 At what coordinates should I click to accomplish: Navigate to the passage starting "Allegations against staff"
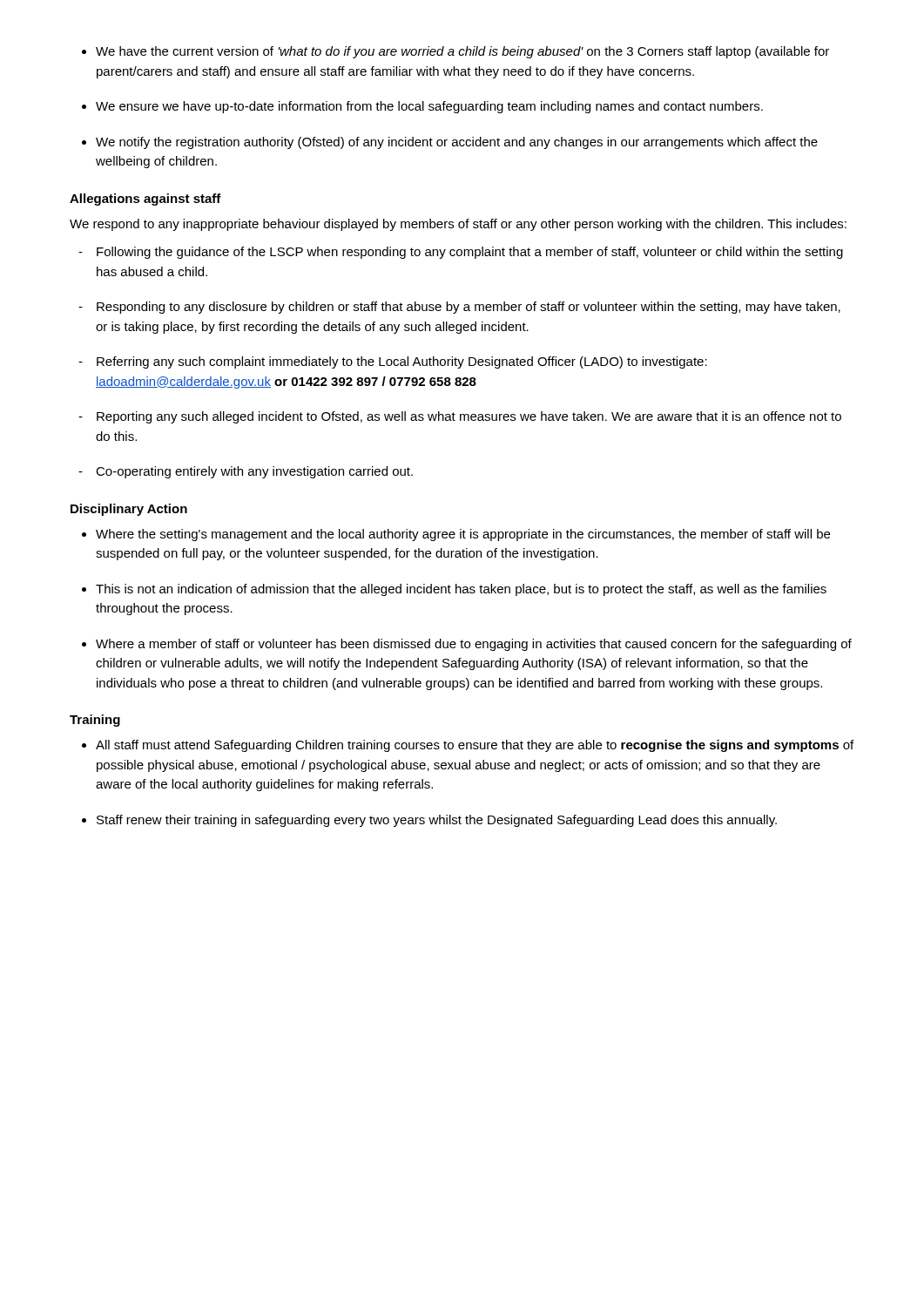(x=145, y=198)
